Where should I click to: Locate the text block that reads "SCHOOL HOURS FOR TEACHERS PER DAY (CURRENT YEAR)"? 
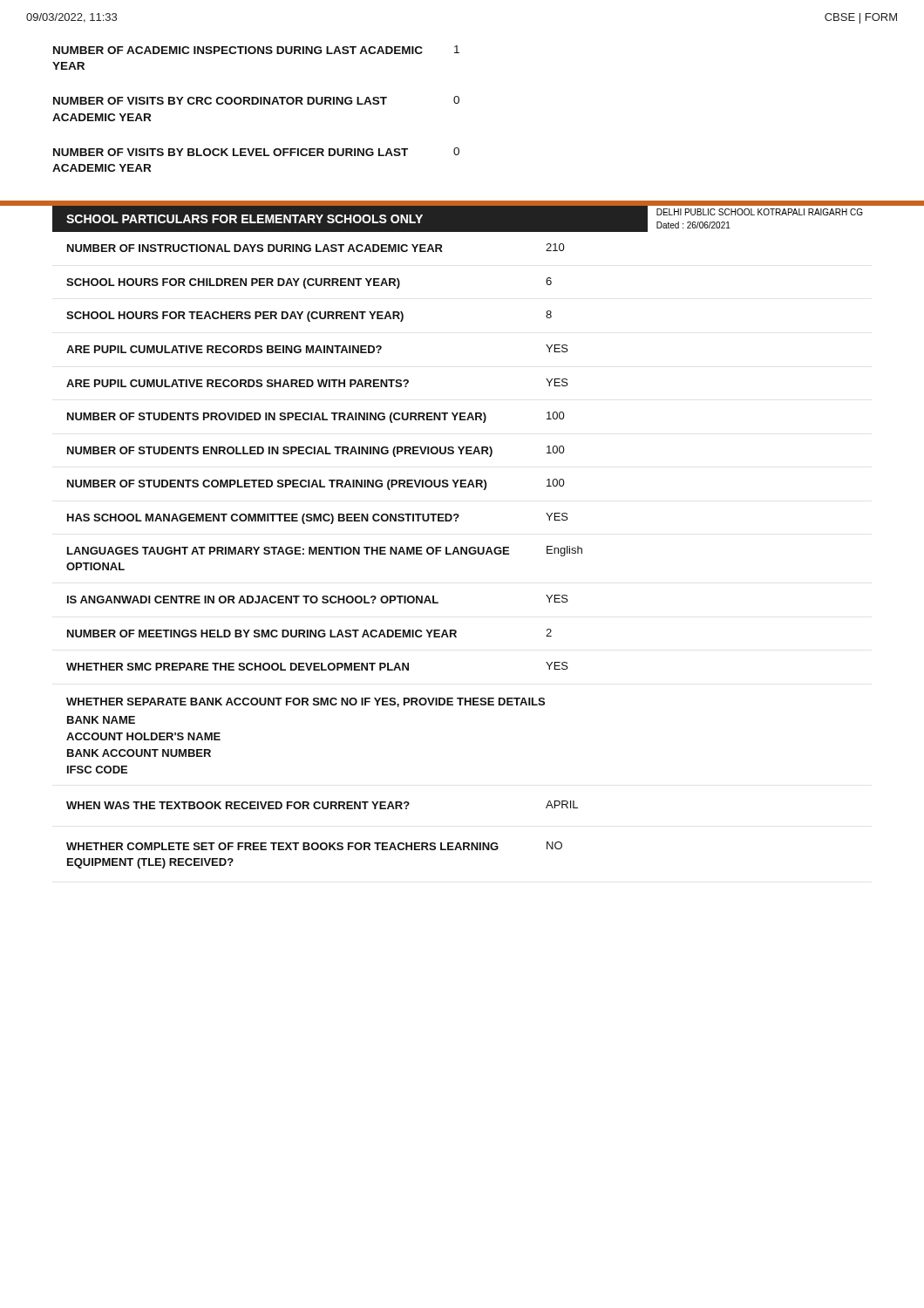point(309,316)
